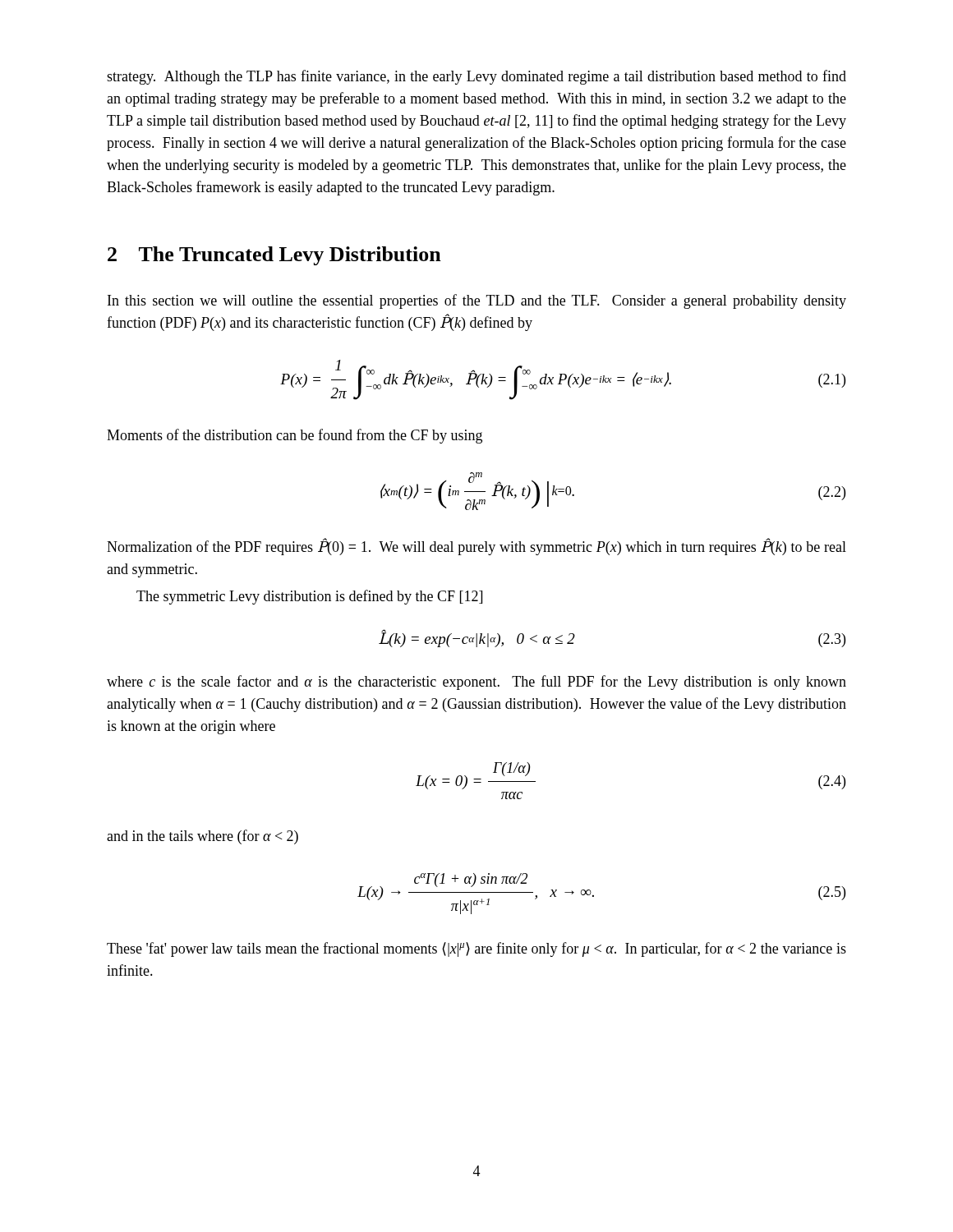Select the text block starting "L(x) → cαΓ(1 + α) sin πα/2"
Screen dimensions: 1232x953
pos(602,892)
